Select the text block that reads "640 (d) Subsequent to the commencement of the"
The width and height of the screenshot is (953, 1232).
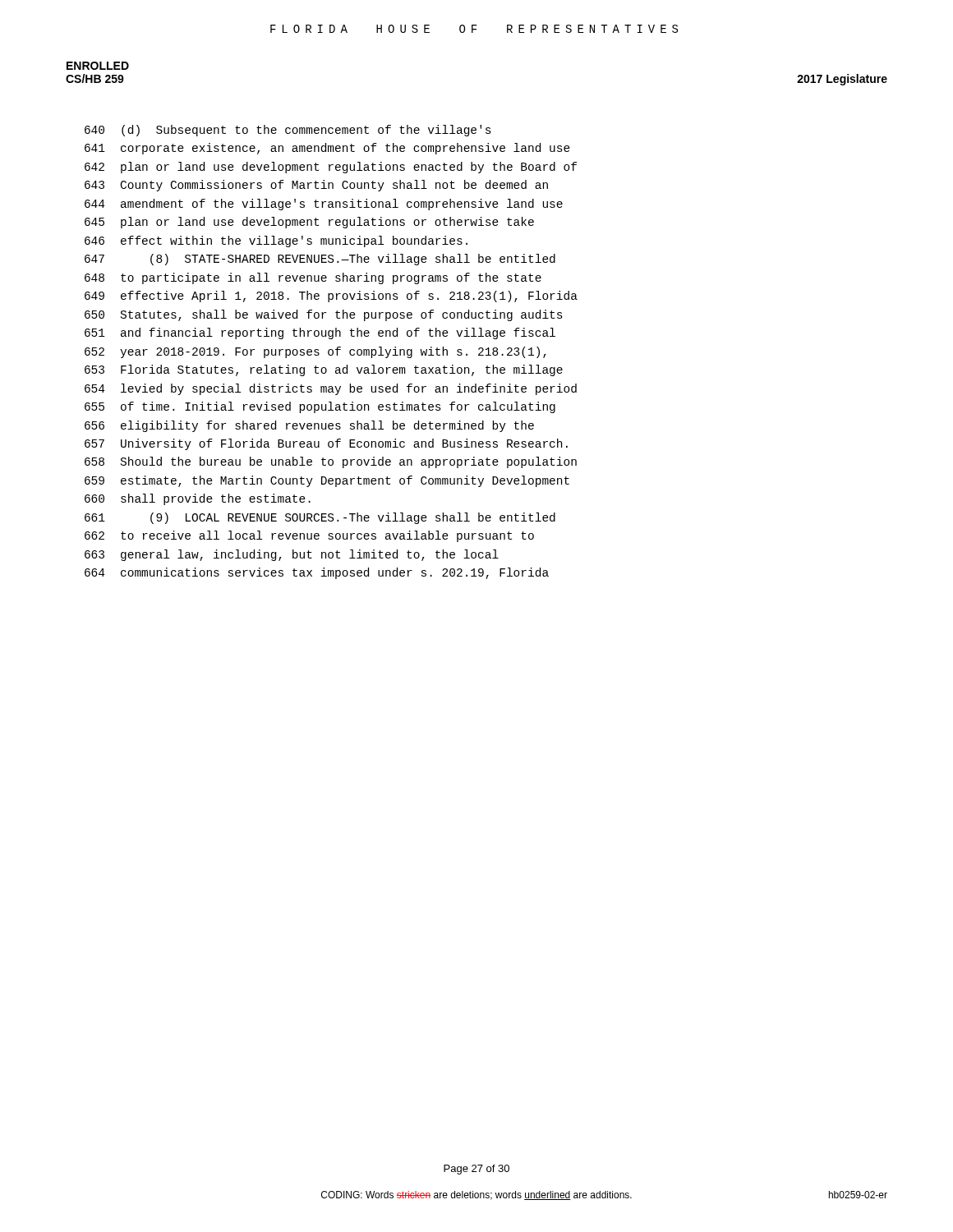click(x=476, y=131)
